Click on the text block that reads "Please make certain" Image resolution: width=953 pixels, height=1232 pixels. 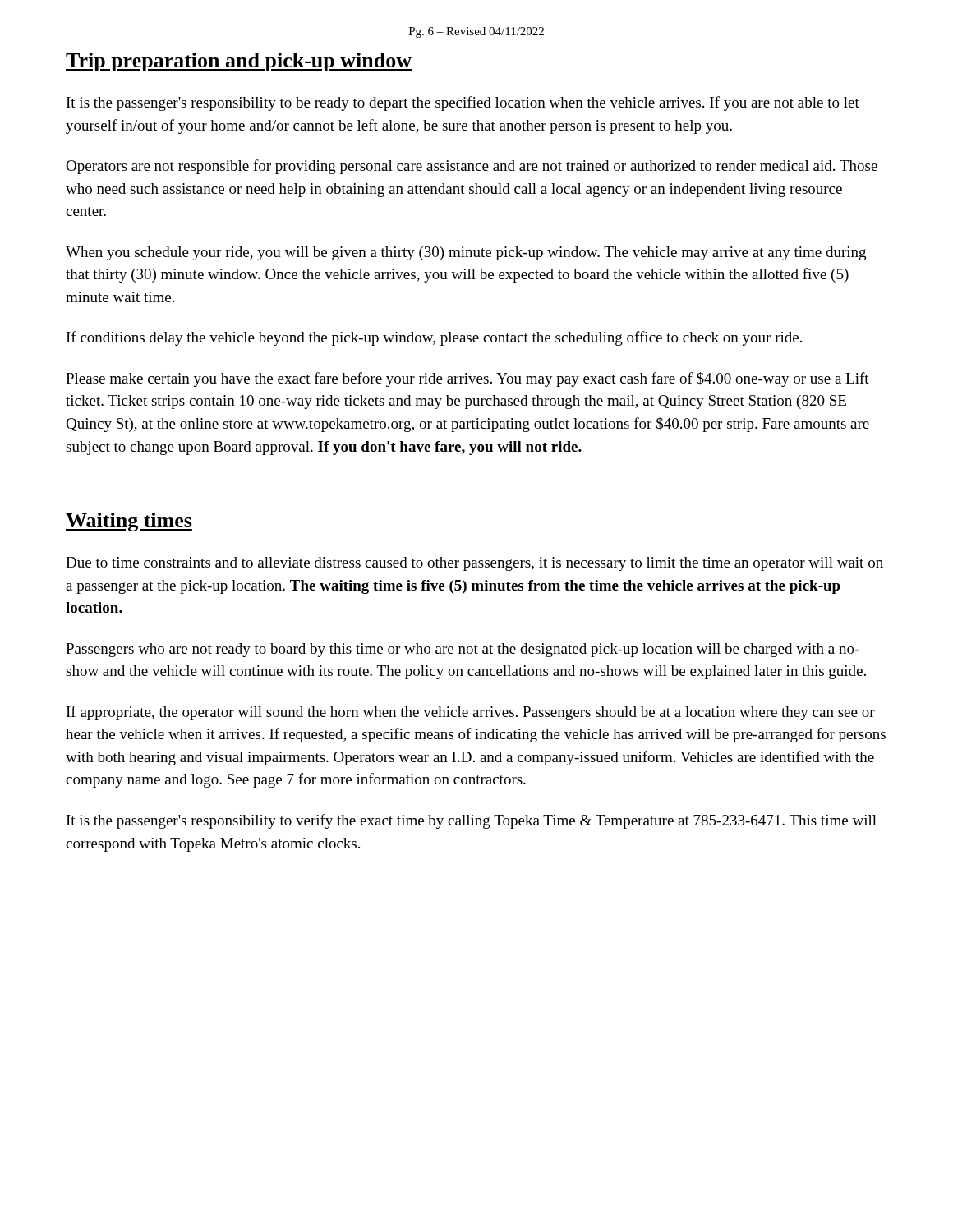click(468, 412)
